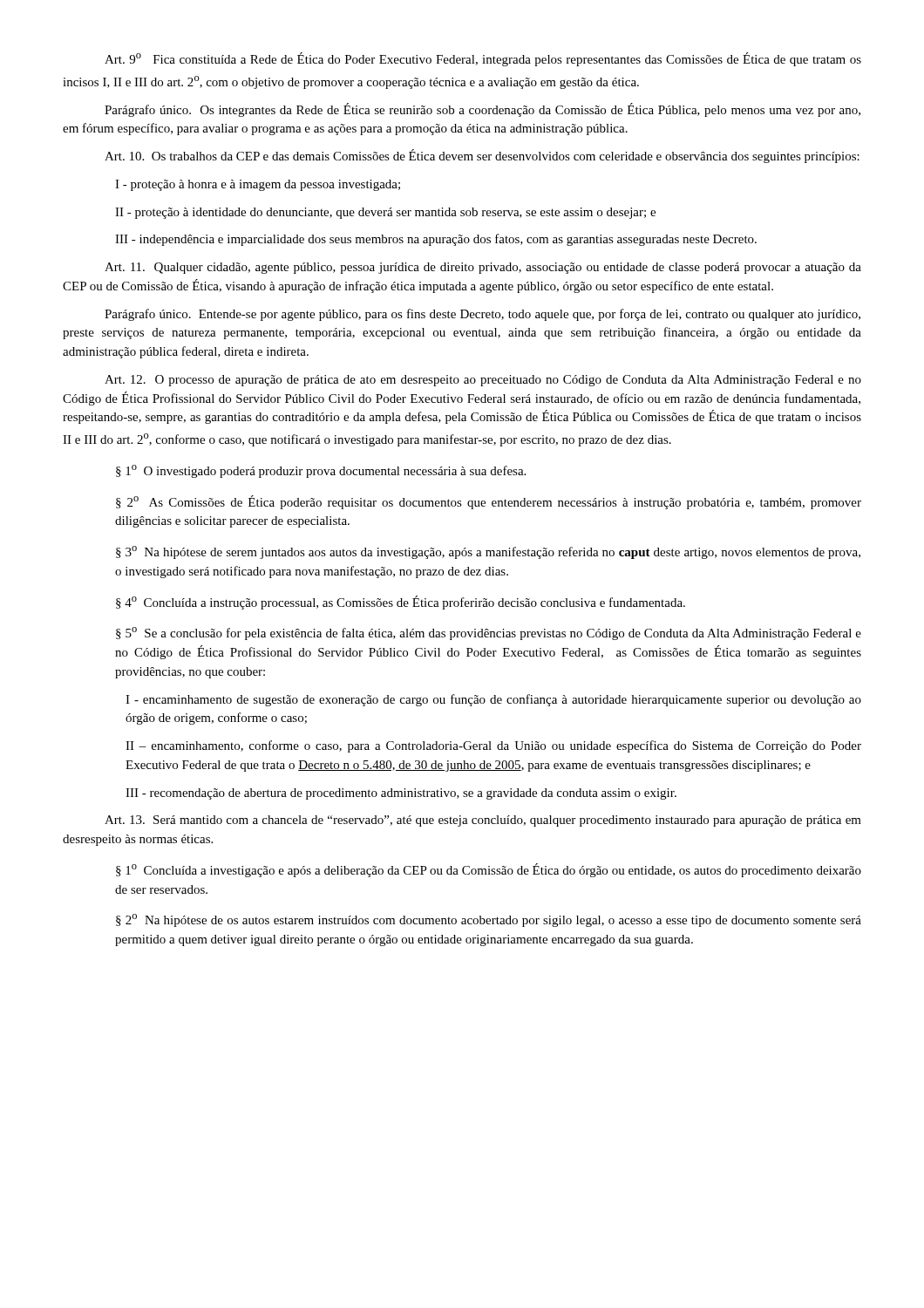
Task: Click on the list item that says "III - recomendação"
Action: [x=401, y=792]
